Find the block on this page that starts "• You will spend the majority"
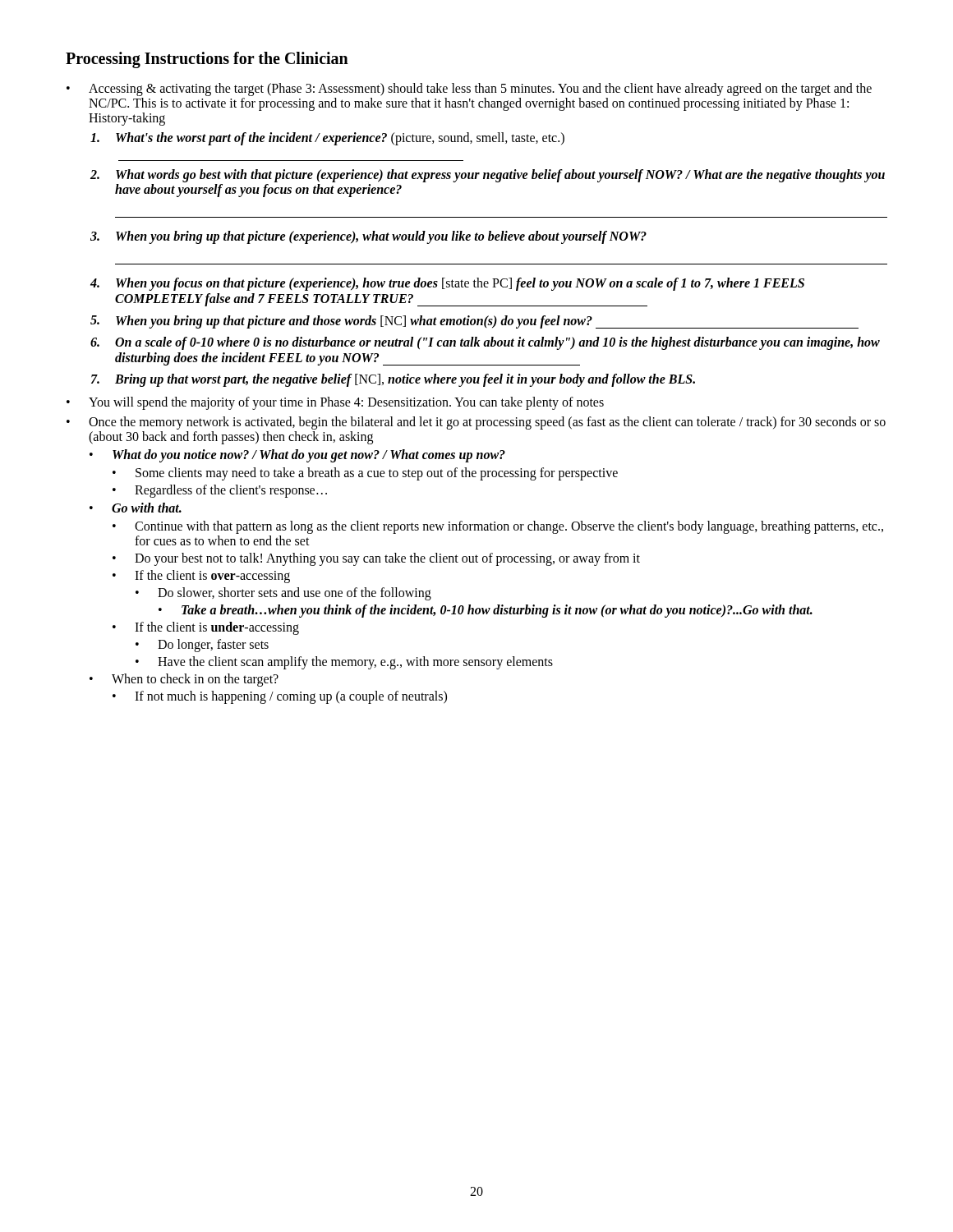This screenshot has width=953, height=1232. pyautogui.click(x=476, y=402)
